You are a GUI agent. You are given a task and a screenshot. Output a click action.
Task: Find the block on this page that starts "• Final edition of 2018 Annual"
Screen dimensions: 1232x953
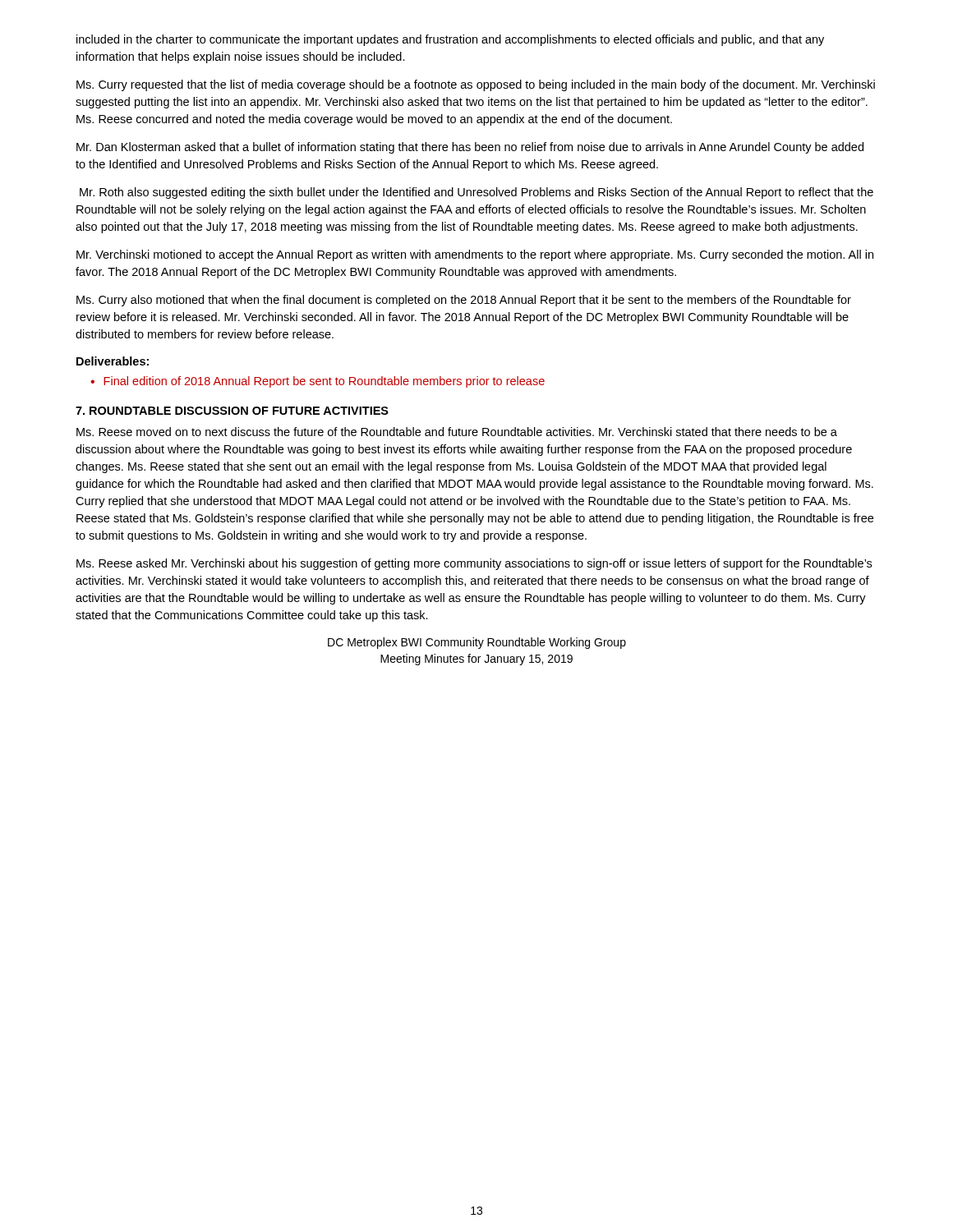[318, 382]
